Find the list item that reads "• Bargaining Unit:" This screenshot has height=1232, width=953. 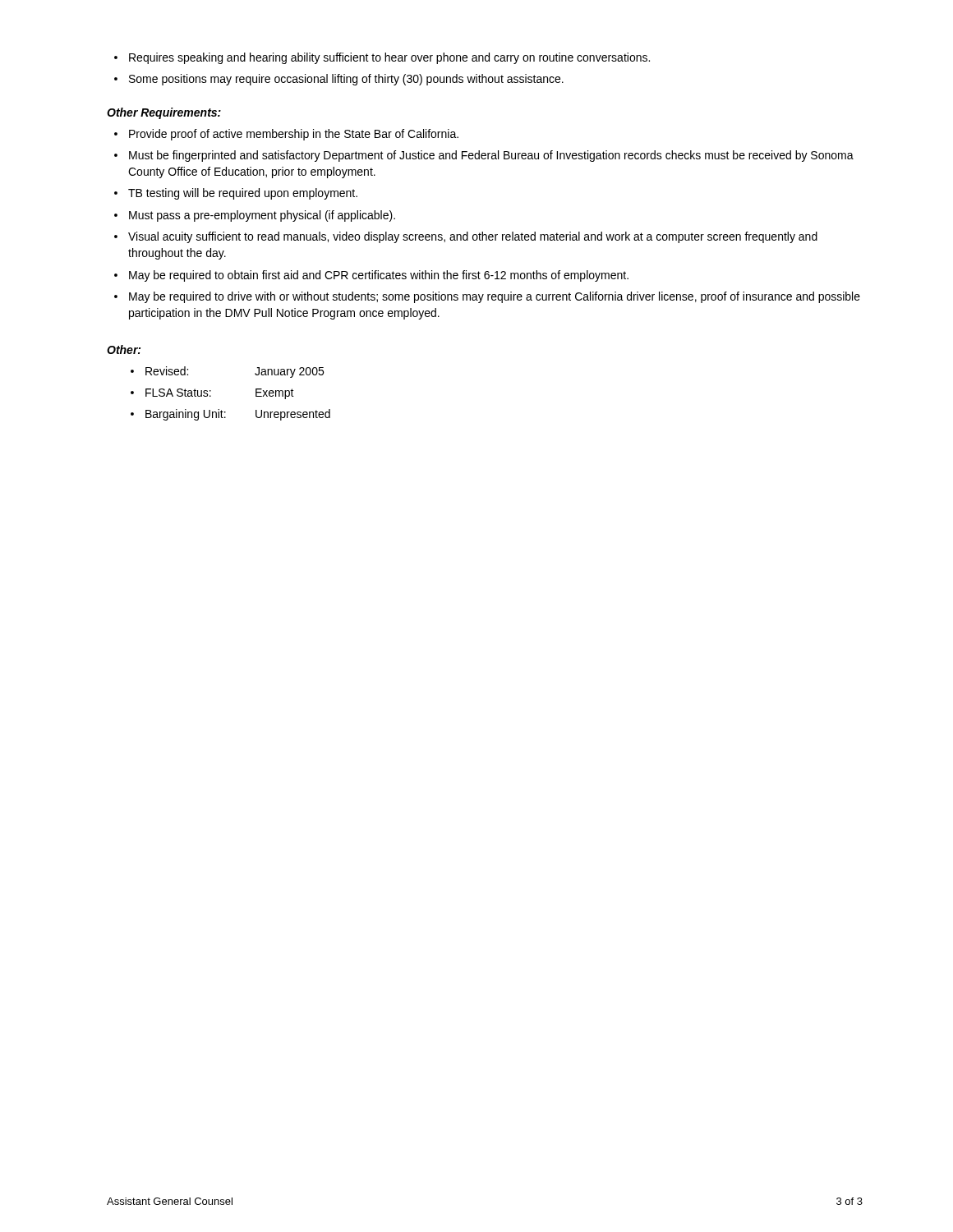(180, 414)
